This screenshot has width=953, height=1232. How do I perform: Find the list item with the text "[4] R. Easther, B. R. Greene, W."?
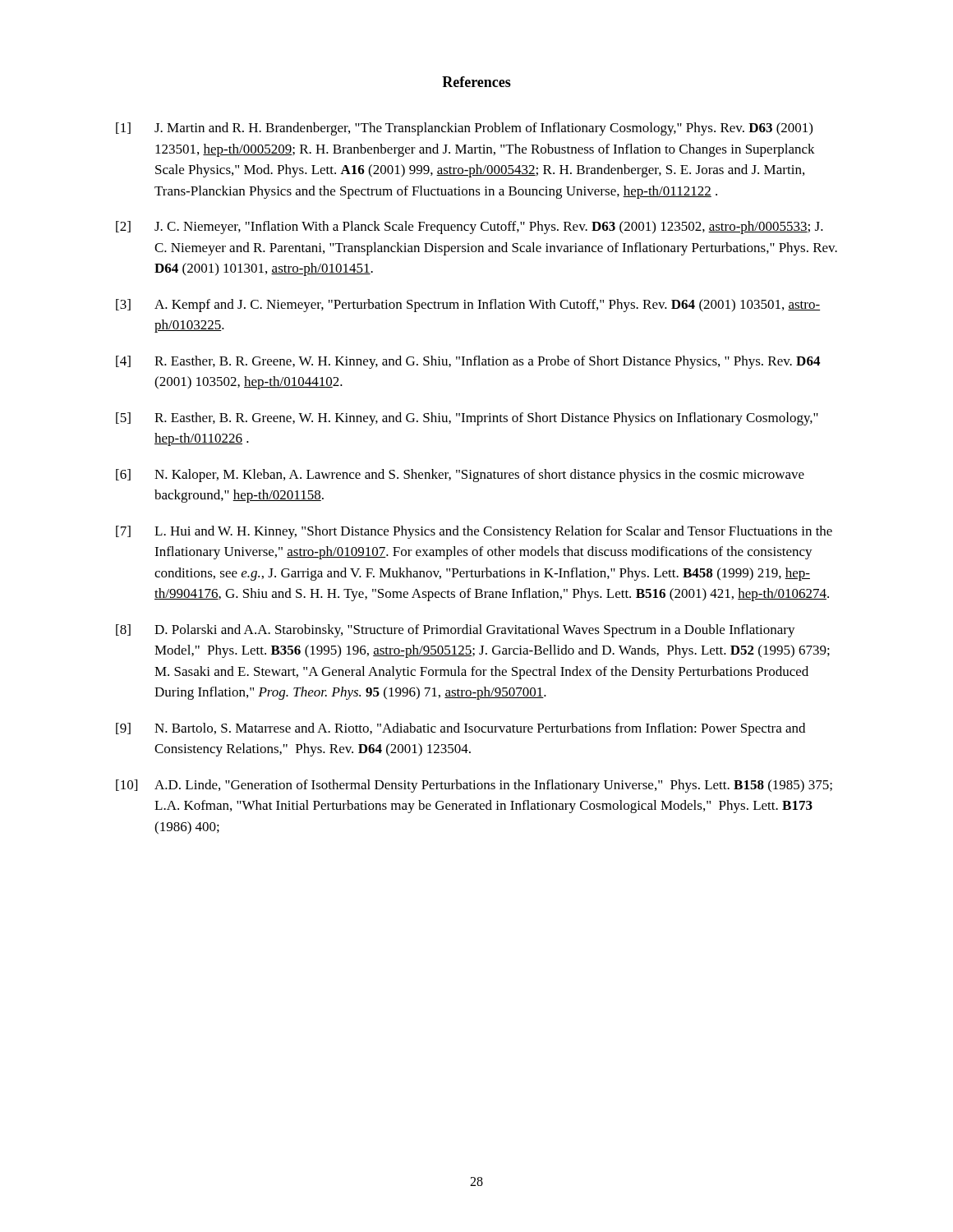click(x=476, y=371)
